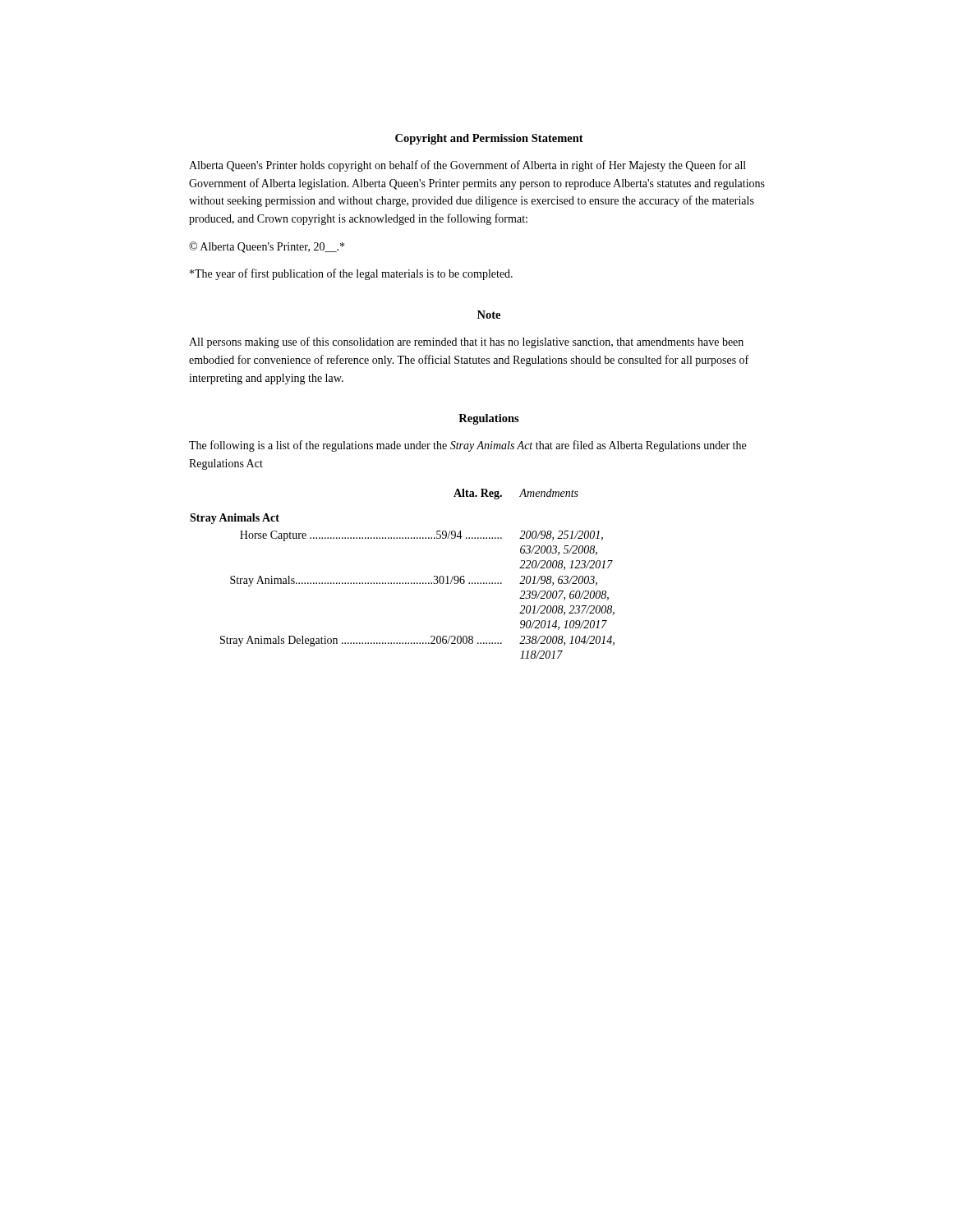Locate the table with the text "Stray Animals................................................301/96 ............"
Image resolution: width=953 pixels, height=1232 pixels.
(x=489, y=574)
